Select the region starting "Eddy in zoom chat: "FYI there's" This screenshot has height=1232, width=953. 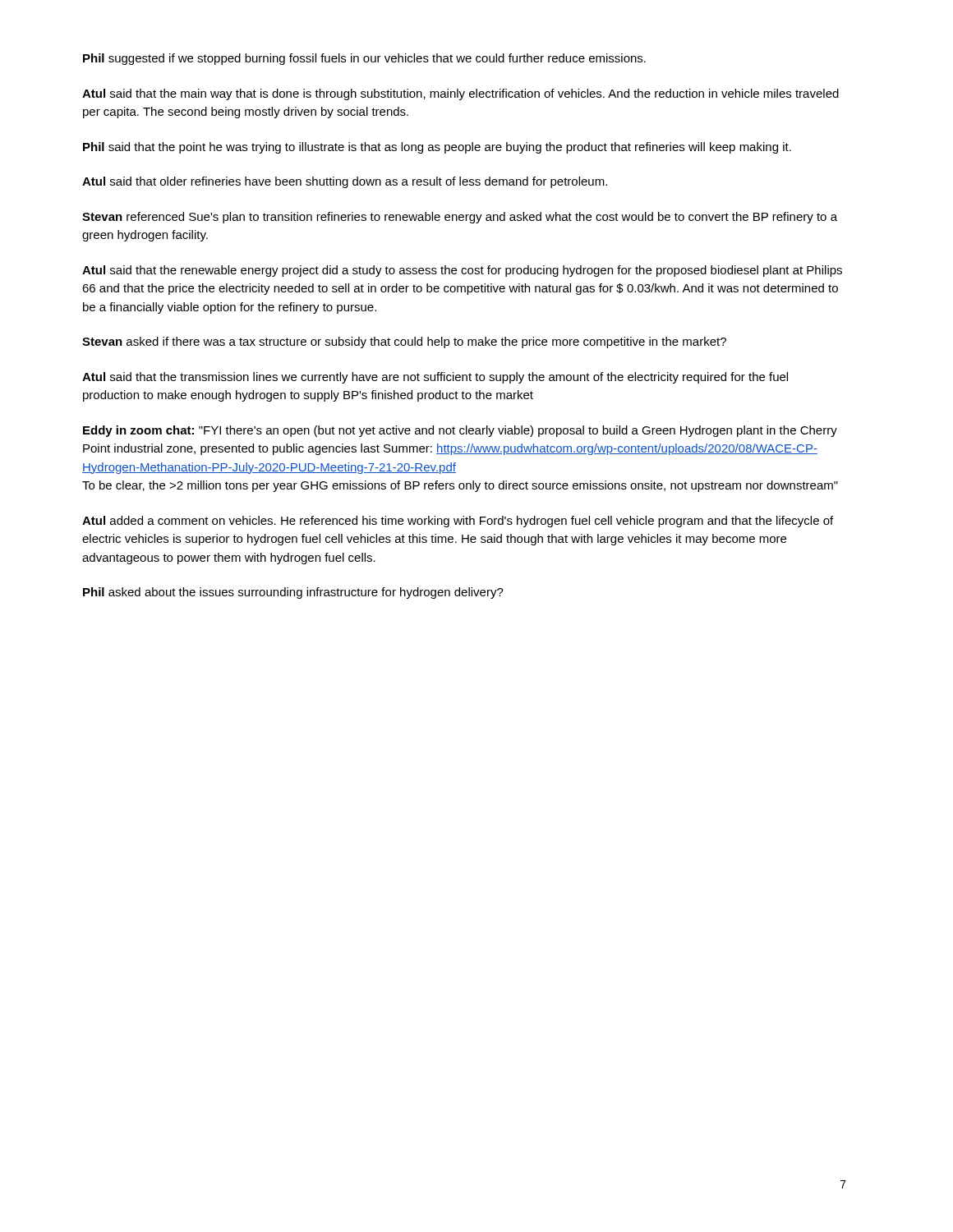(x=460, y=457)
